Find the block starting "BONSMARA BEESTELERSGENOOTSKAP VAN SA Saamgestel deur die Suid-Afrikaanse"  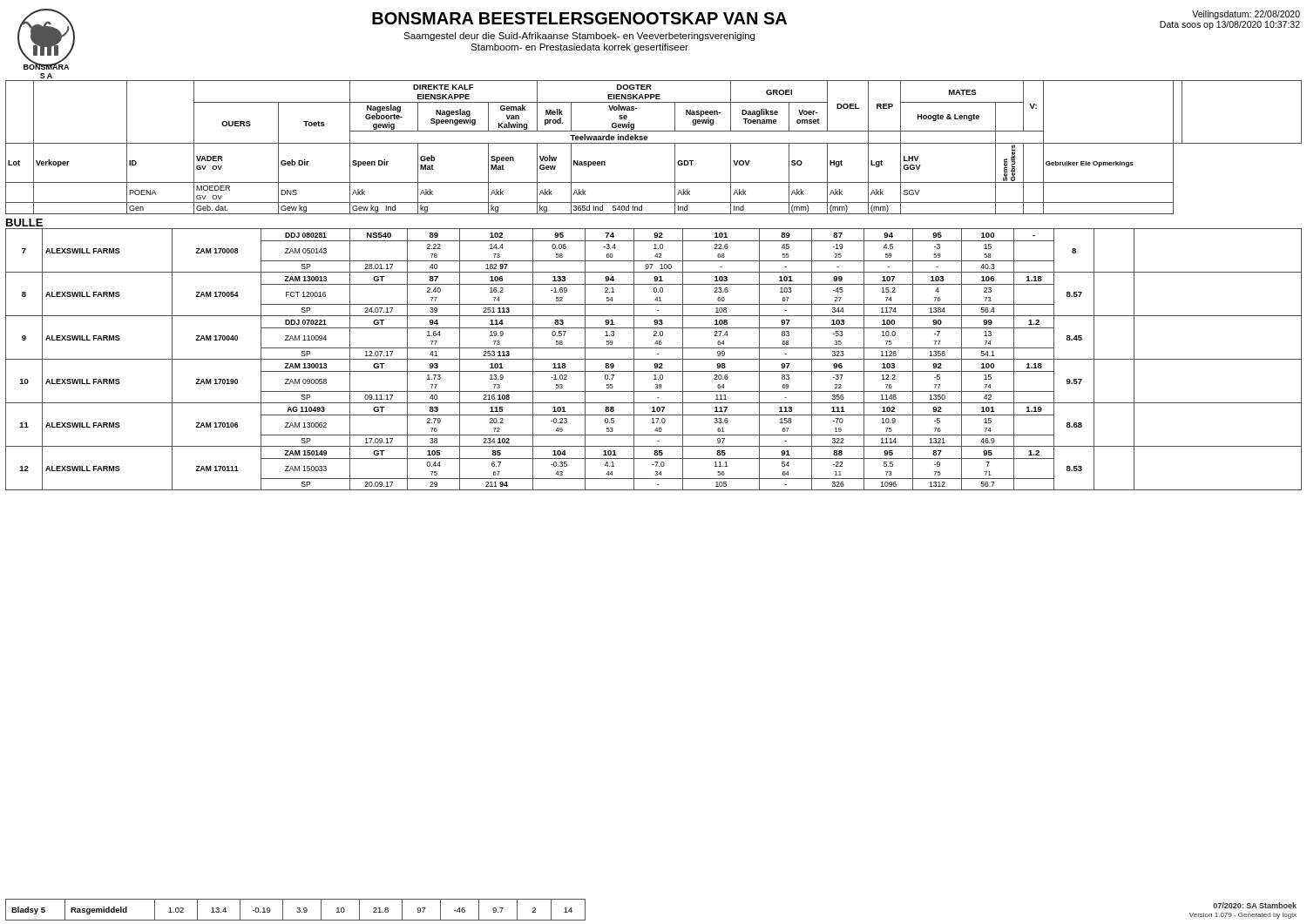point(579,30)
